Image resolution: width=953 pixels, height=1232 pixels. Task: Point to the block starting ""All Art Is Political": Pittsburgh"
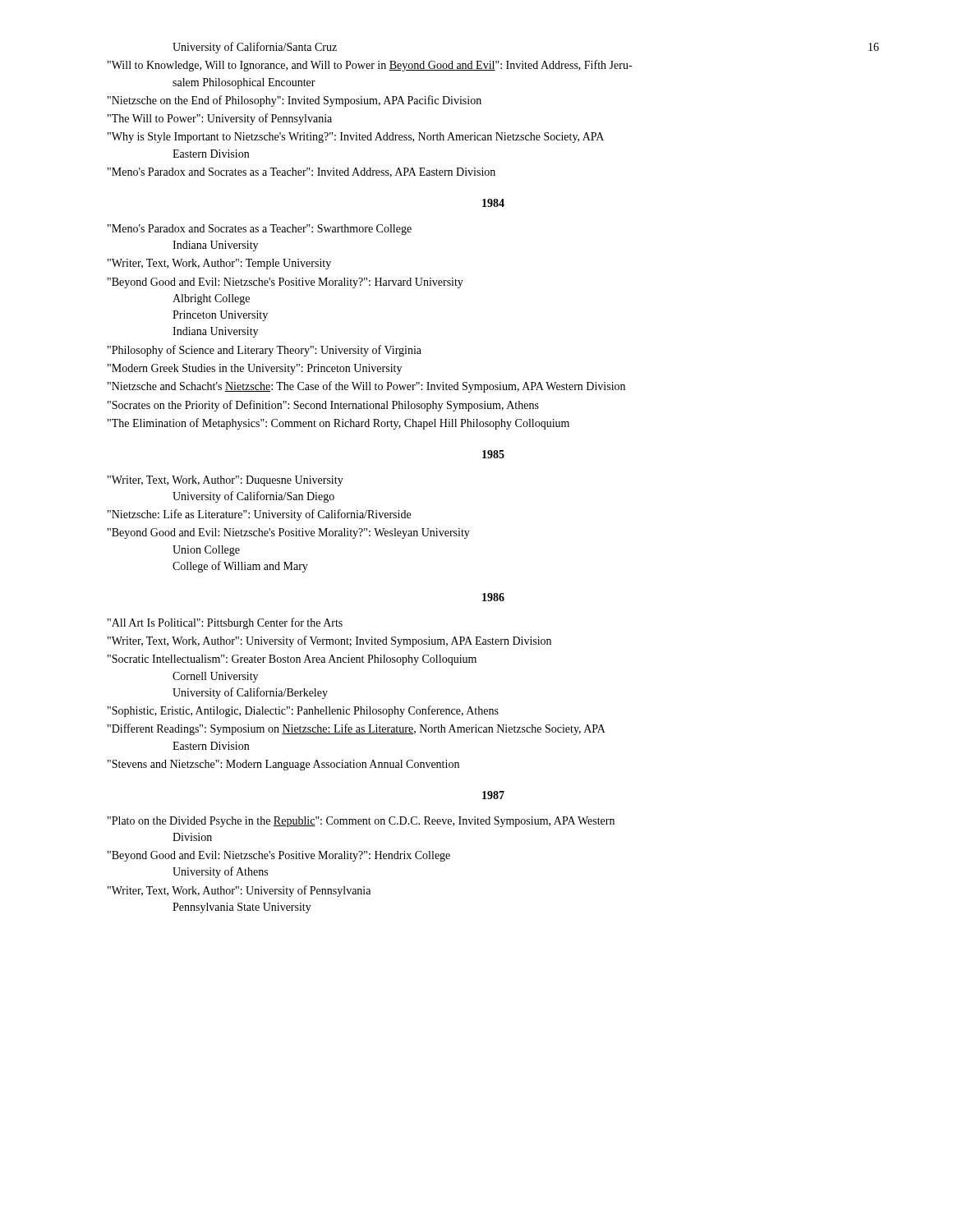click(x=225, y=623)
